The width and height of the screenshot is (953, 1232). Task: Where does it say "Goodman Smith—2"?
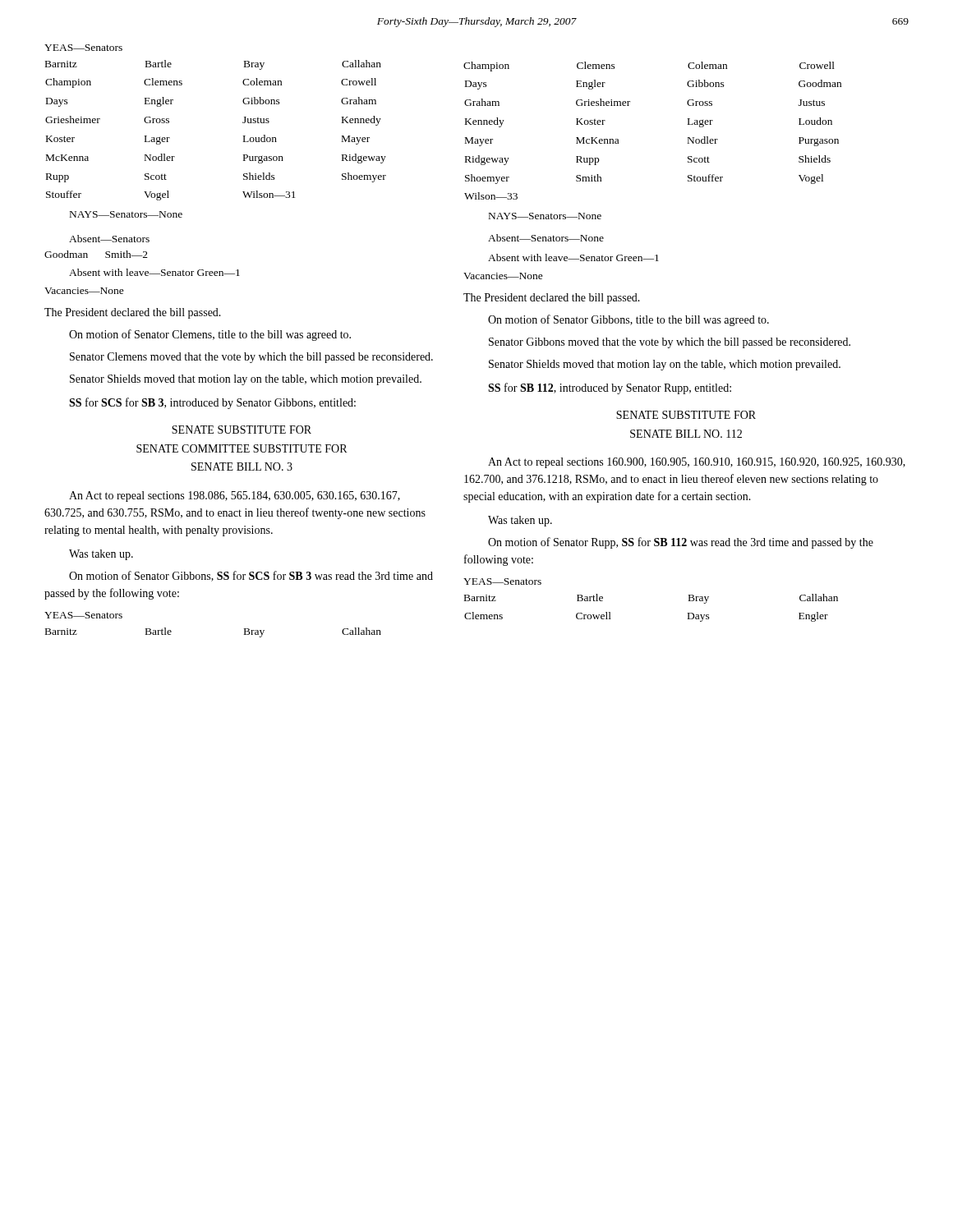point(96,255)
